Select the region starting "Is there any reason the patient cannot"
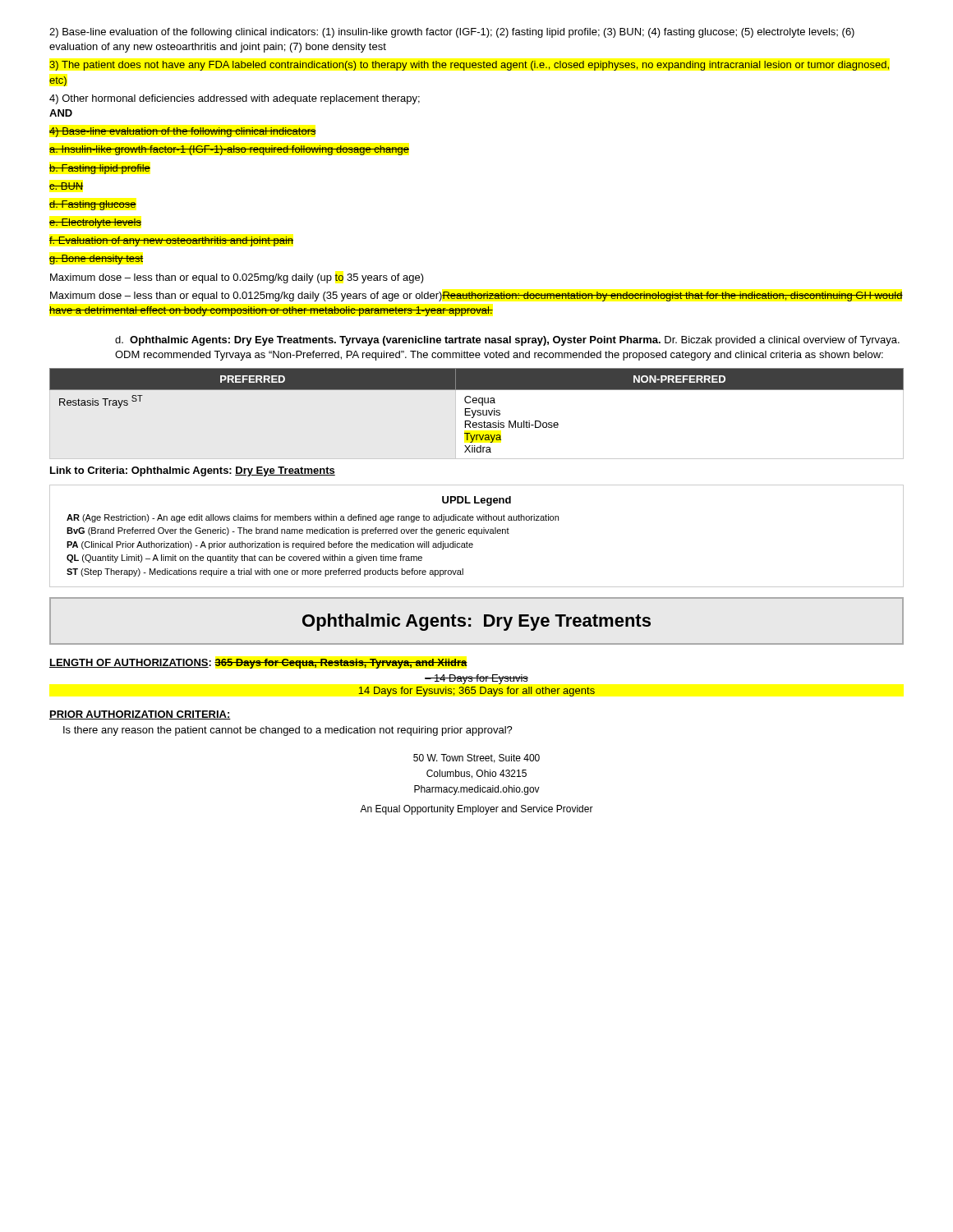Viewport: 953px width, 1232px height. pos(287,730)
